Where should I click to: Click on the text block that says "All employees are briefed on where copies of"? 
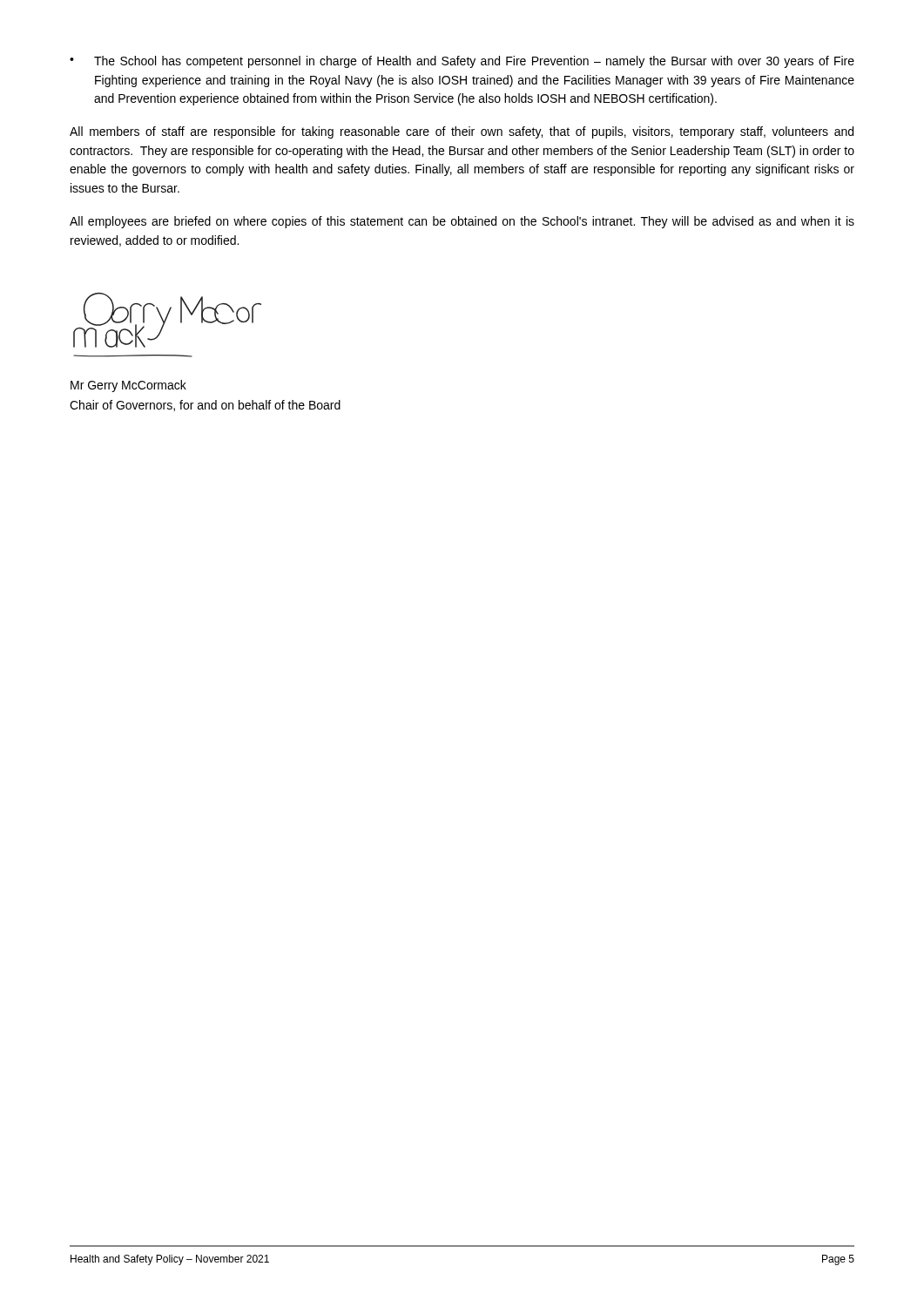(462, 231)
